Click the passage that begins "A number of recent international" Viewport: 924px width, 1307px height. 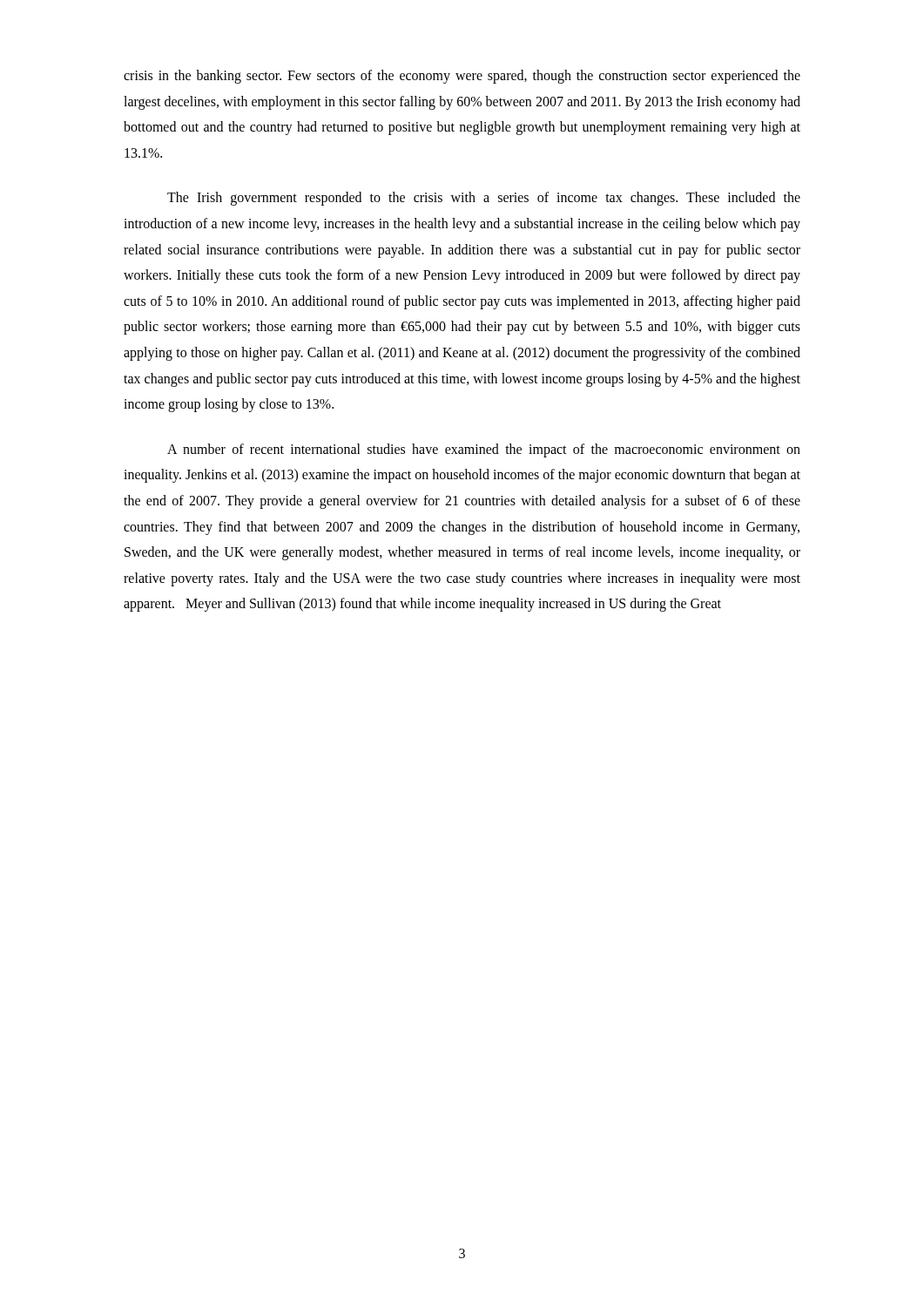pyautogui.click(x=462, y=527)
